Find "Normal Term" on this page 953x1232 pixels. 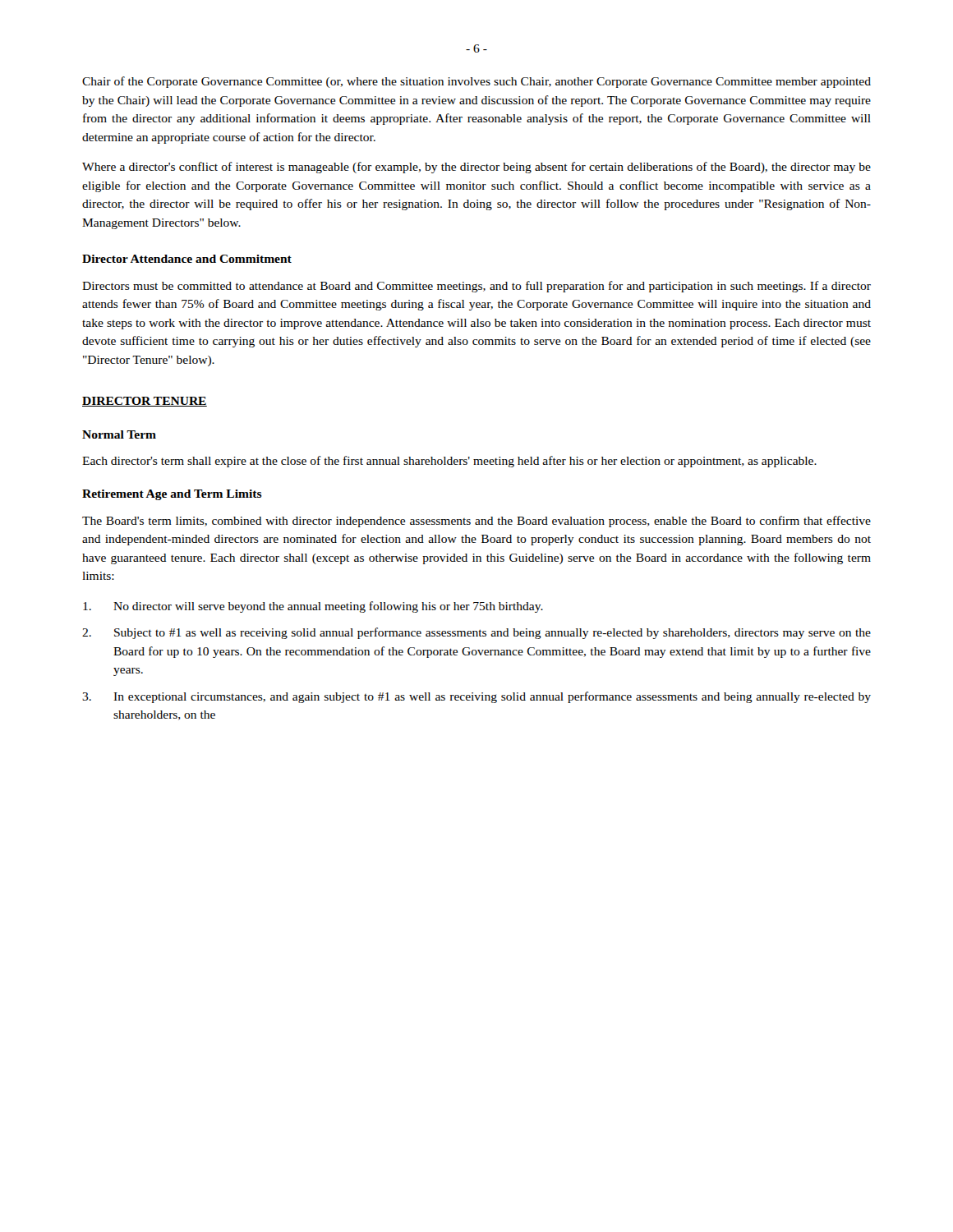click(x=119, y=434)
